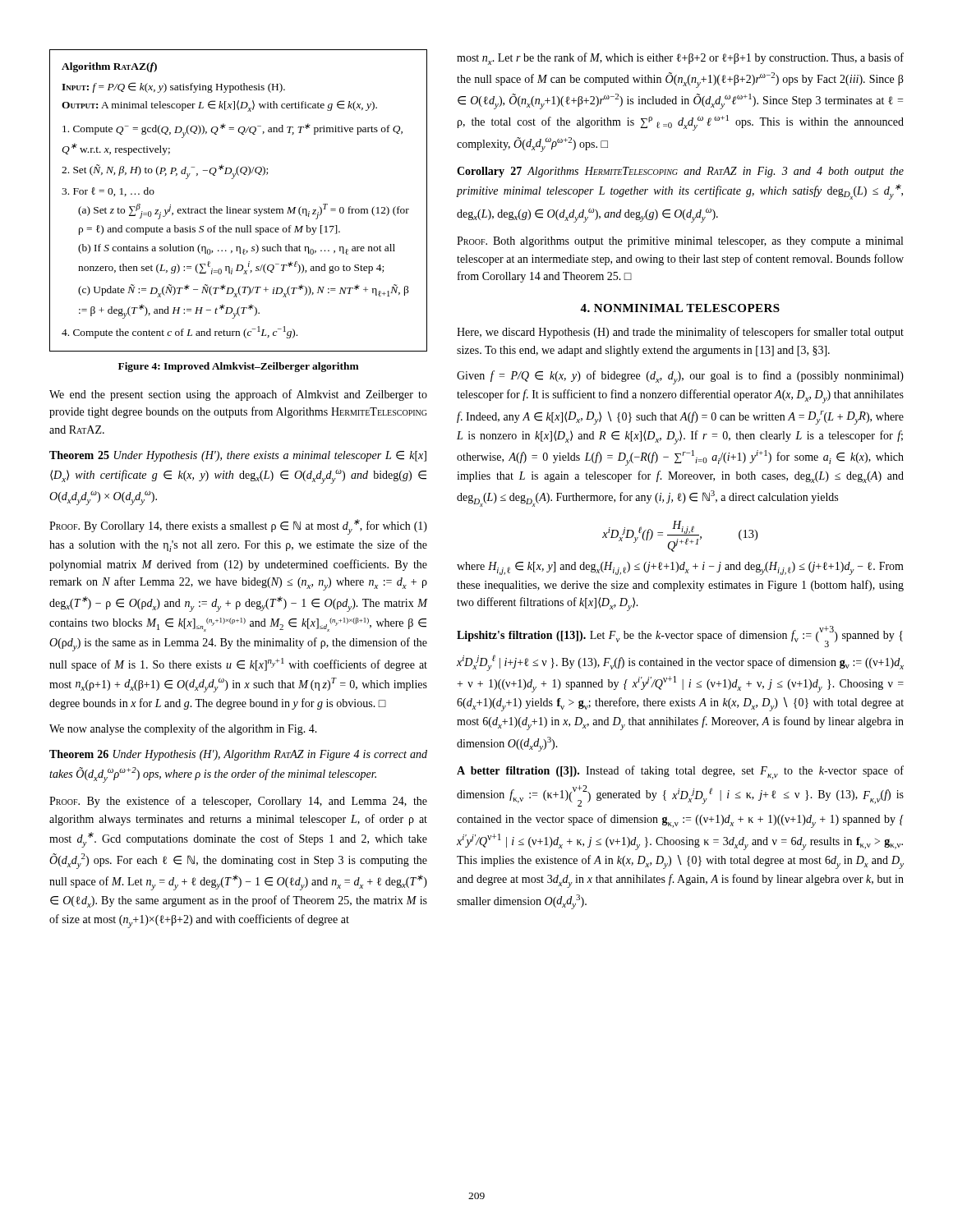The image size is (953, 1232).
Task: Select the text block that reads "Theorem 26 Under Hypothesis (H'), Algorithm"
Action: point(238,765)
